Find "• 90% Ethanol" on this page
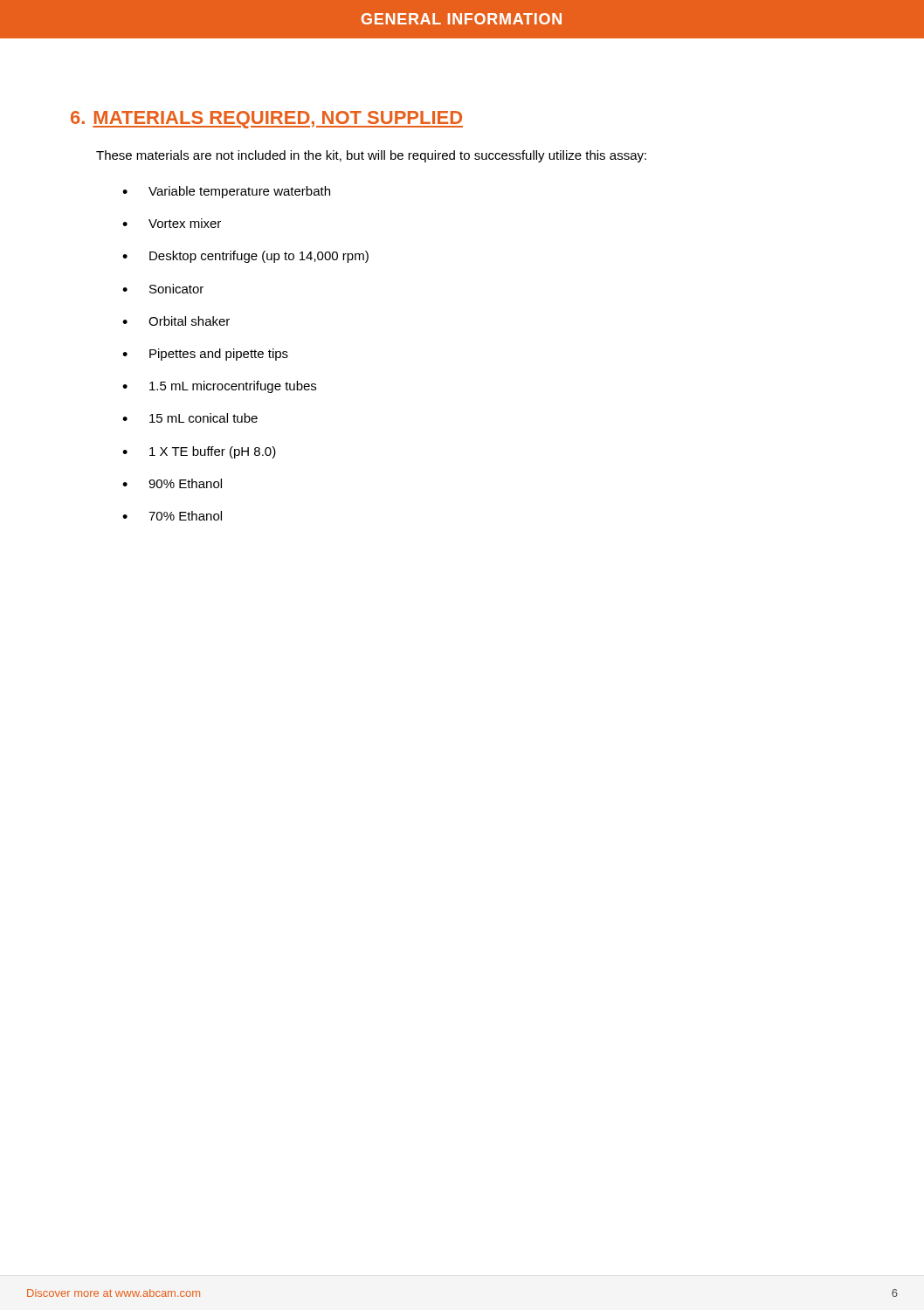The width and height of the screenshot is (924, 1310). [x=173, y=485]
